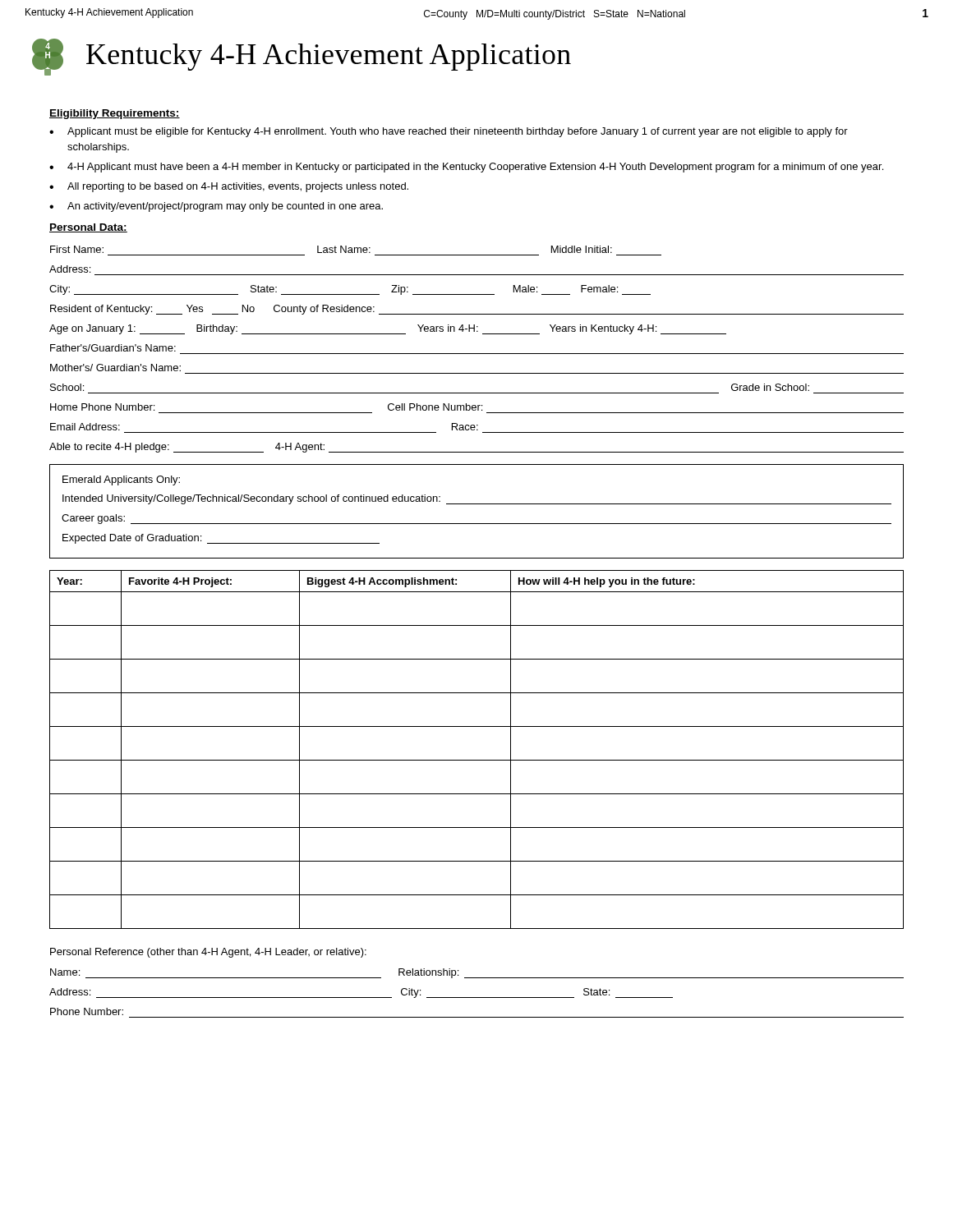Locate the table with the text "Biggest 4-H Accomplishment:"
The width and height of the screenshot is (953, 1232).
[x=476, y=750]
